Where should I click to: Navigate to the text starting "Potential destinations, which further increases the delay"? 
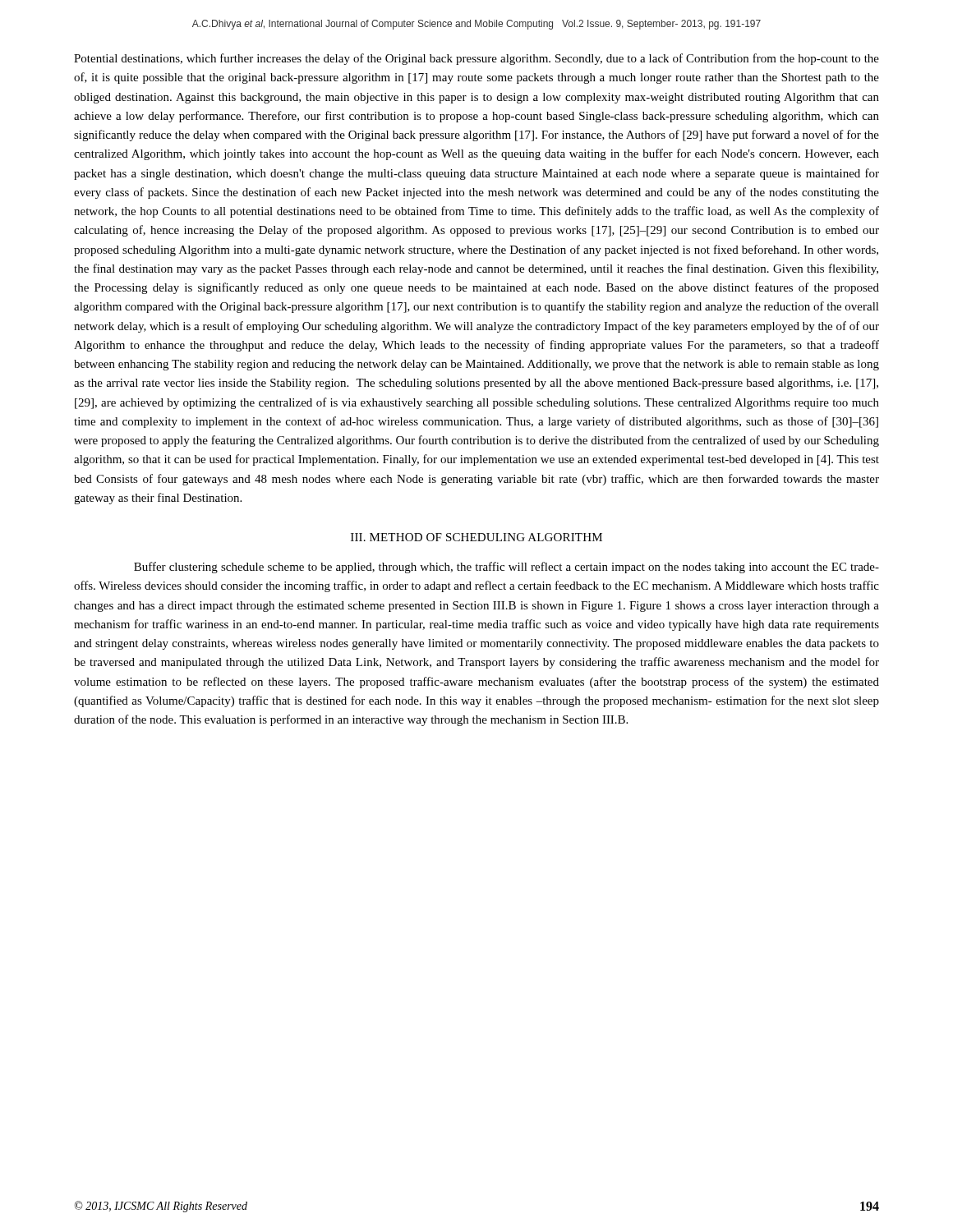476,278
